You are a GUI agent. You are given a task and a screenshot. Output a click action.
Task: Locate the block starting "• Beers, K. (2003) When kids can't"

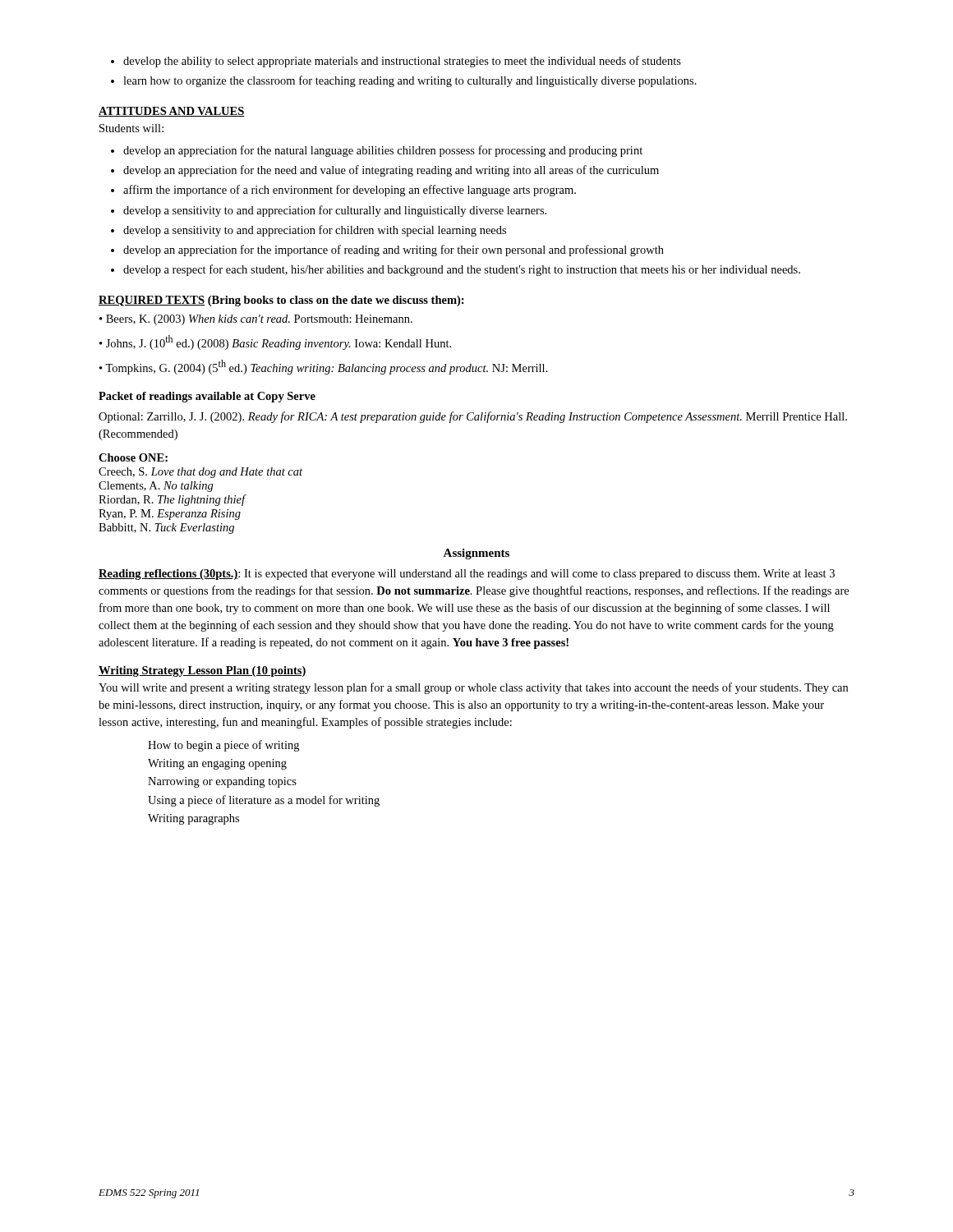[x=256, y=318]
